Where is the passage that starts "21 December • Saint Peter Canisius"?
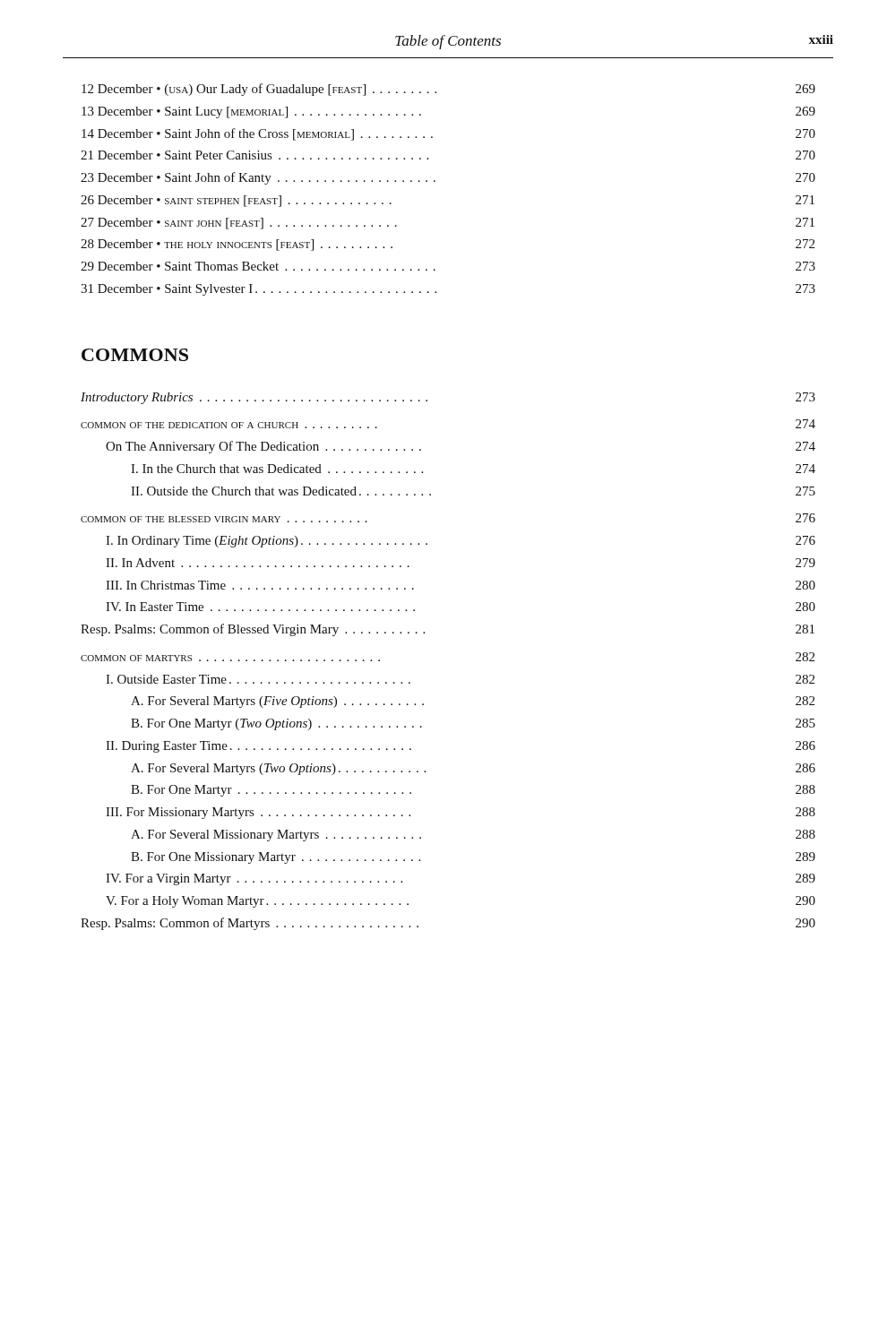Image resolution: width=896 pixels, height=1344 pixels. pos(174,154)
